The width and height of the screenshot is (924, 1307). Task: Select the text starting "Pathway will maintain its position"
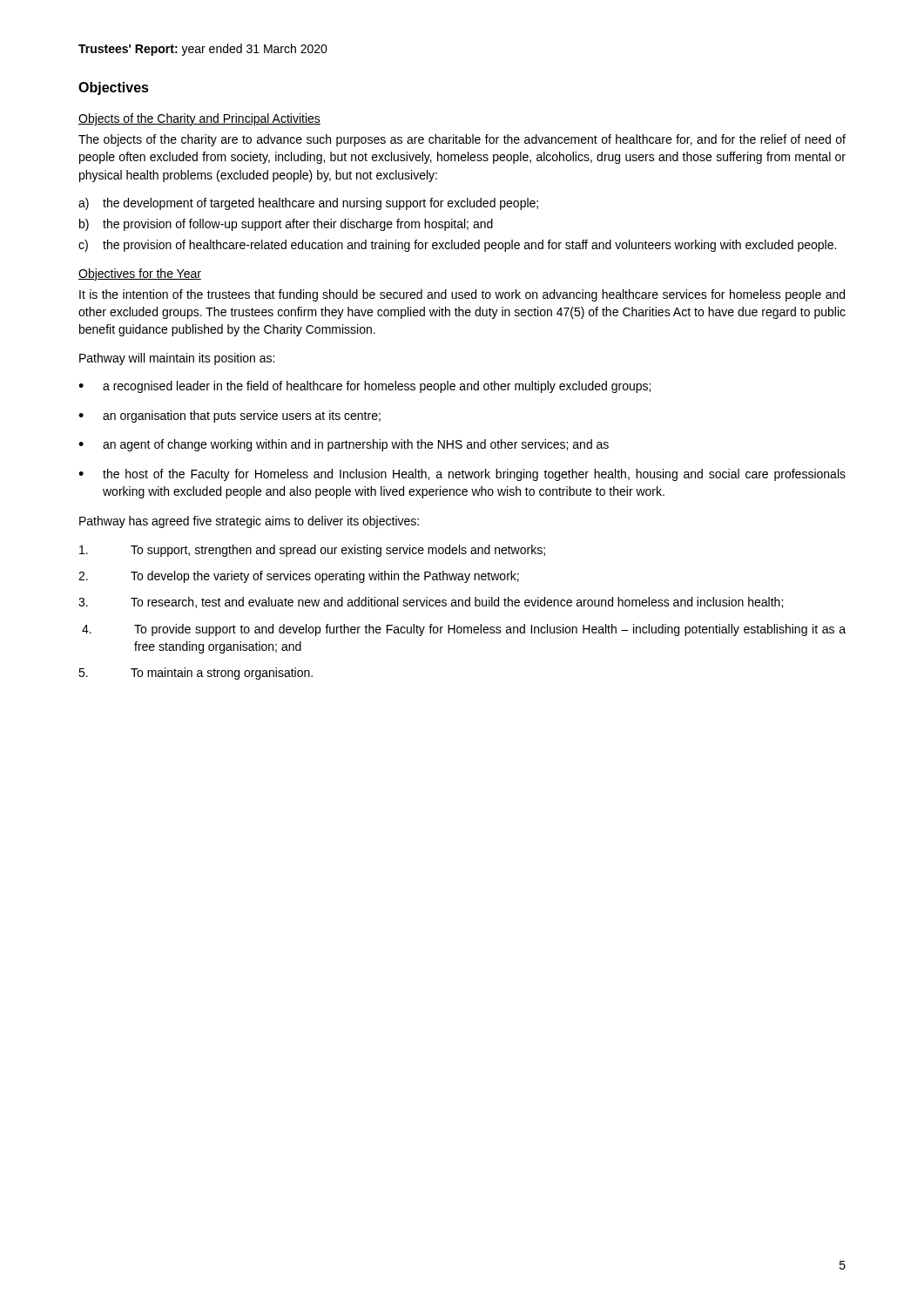tap(177, 358)
